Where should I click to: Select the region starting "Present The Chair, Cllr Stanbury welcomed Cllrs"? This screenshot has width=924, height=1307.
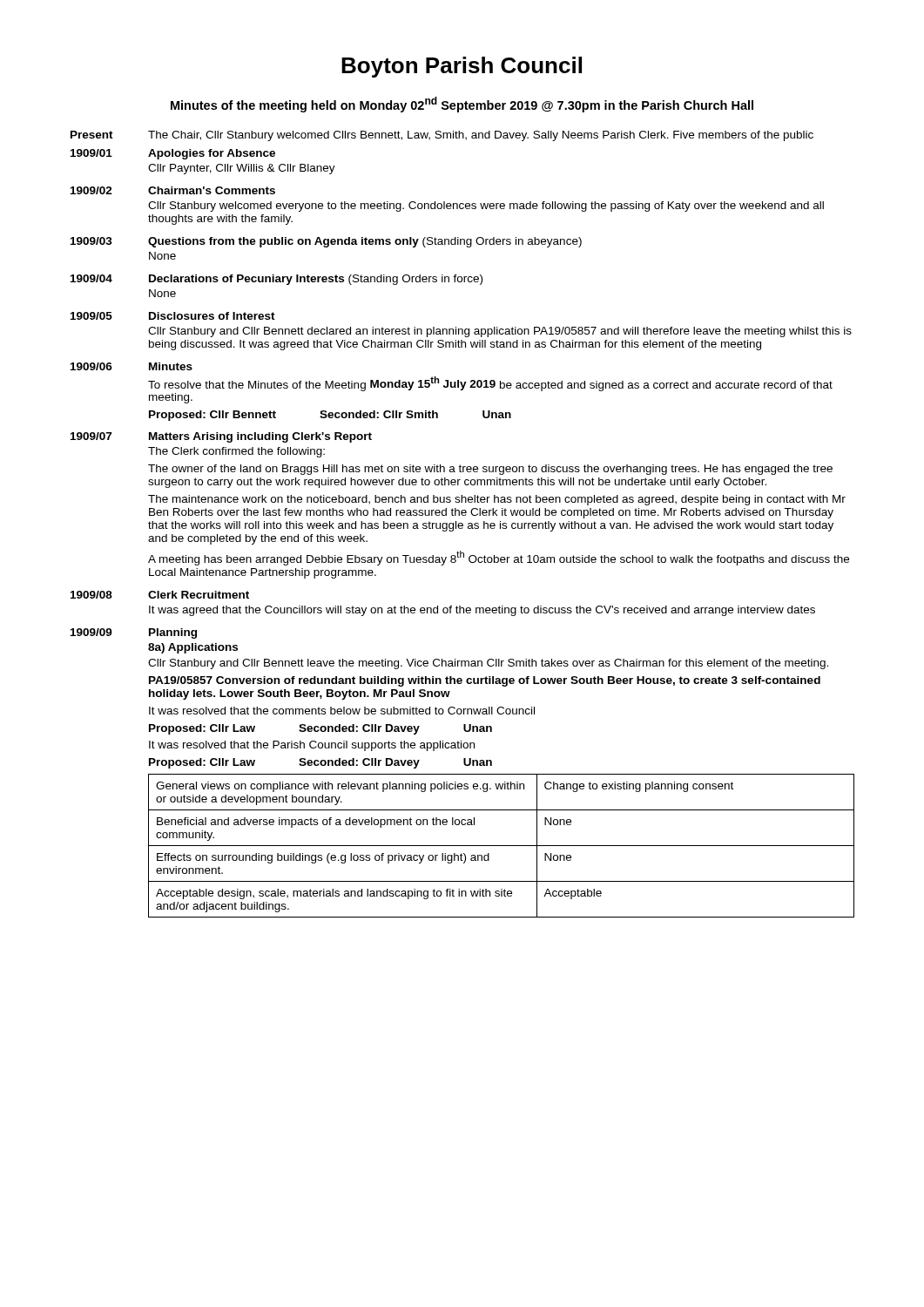tap(462, 134)
